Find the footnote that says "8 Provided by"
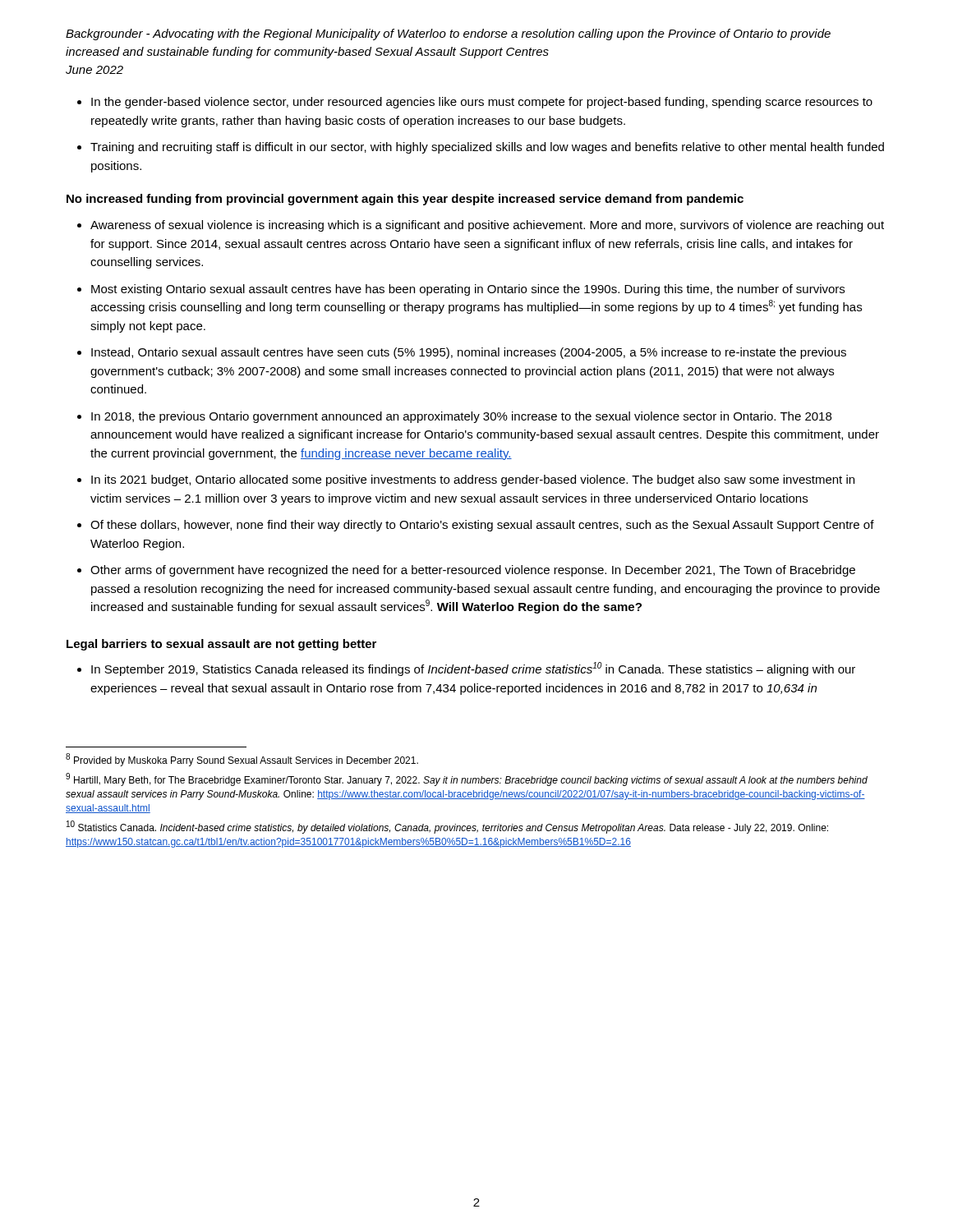953x1232 pixels. pyautogui.click(x=242, y=760)
